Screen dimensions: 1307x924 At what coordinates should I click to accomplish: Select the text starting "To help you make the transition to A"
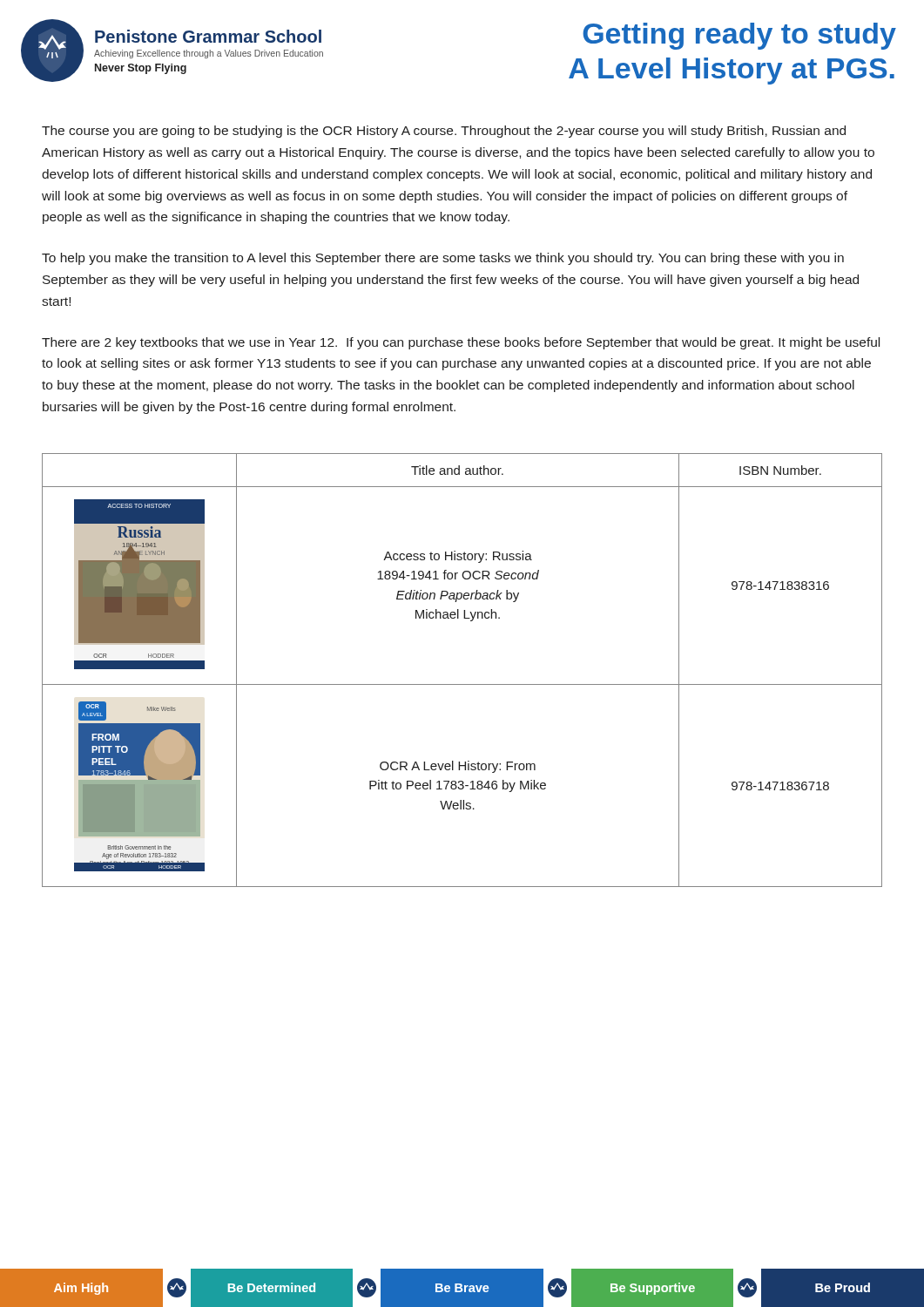(462, 280)
